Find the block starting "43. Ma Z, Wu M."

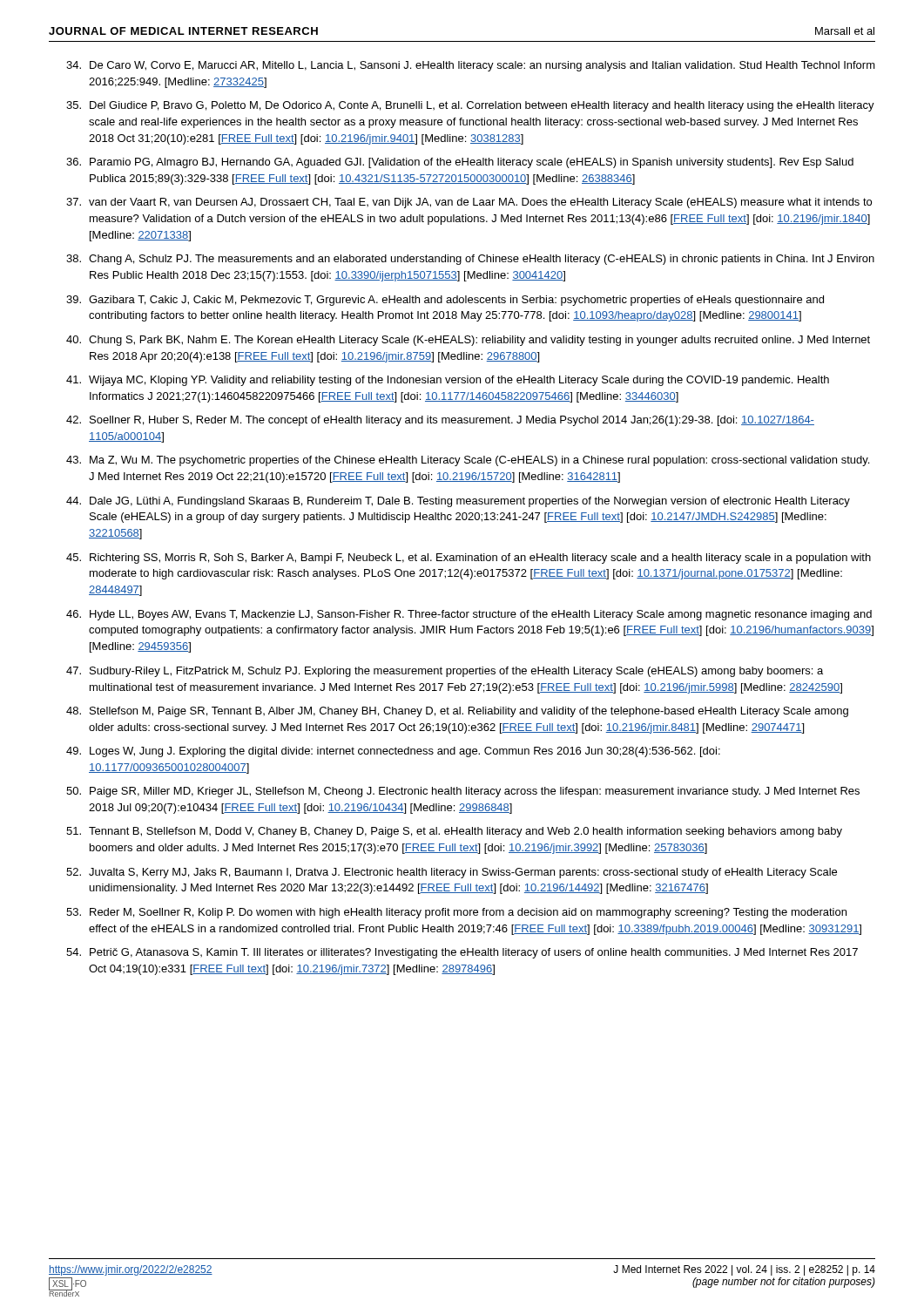click(462, 469)
